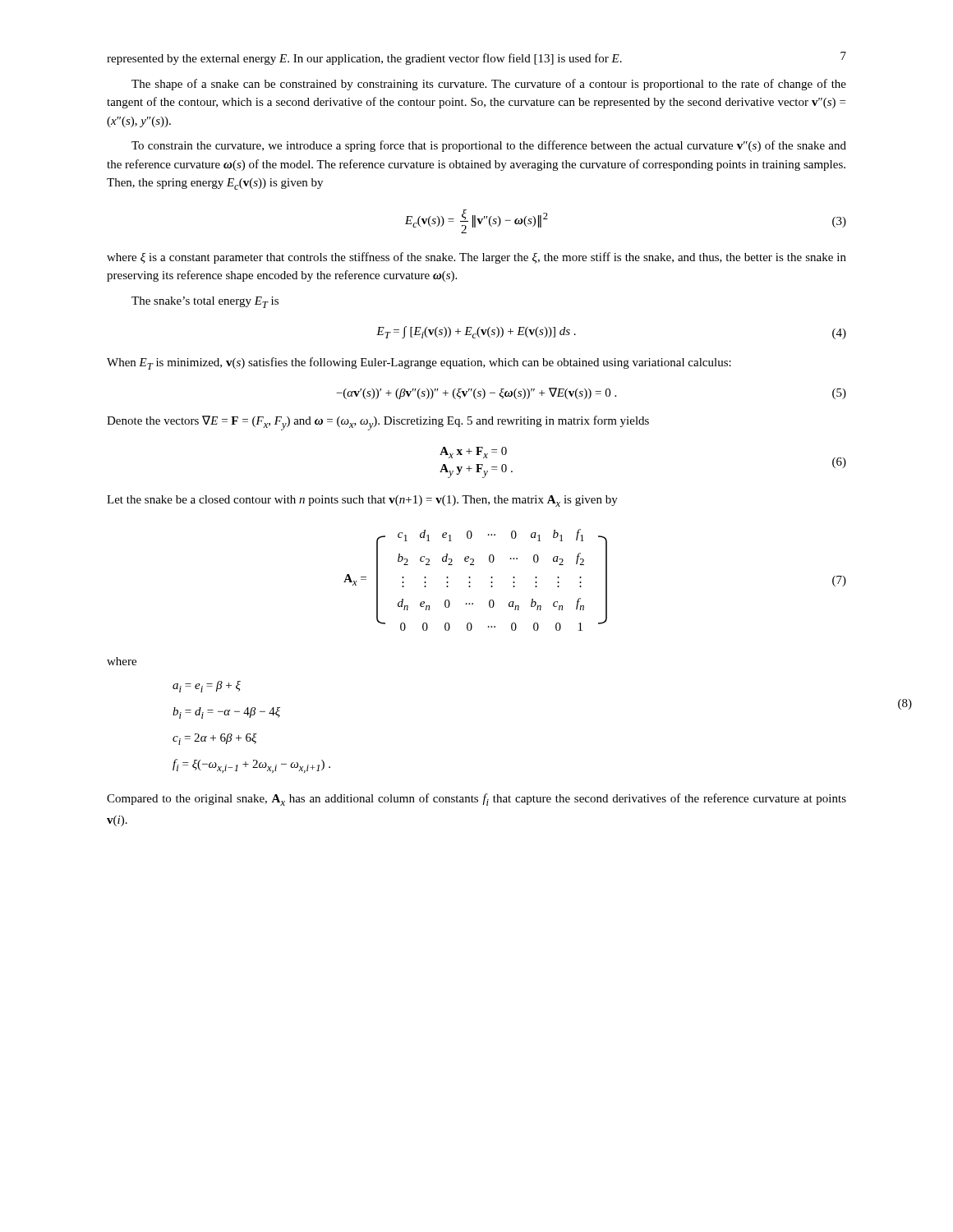Point to the block starting "Denote the vectors ∇E = F = (Fx,"
Screen dimensions: 1232x953
(x=476, y=422)
